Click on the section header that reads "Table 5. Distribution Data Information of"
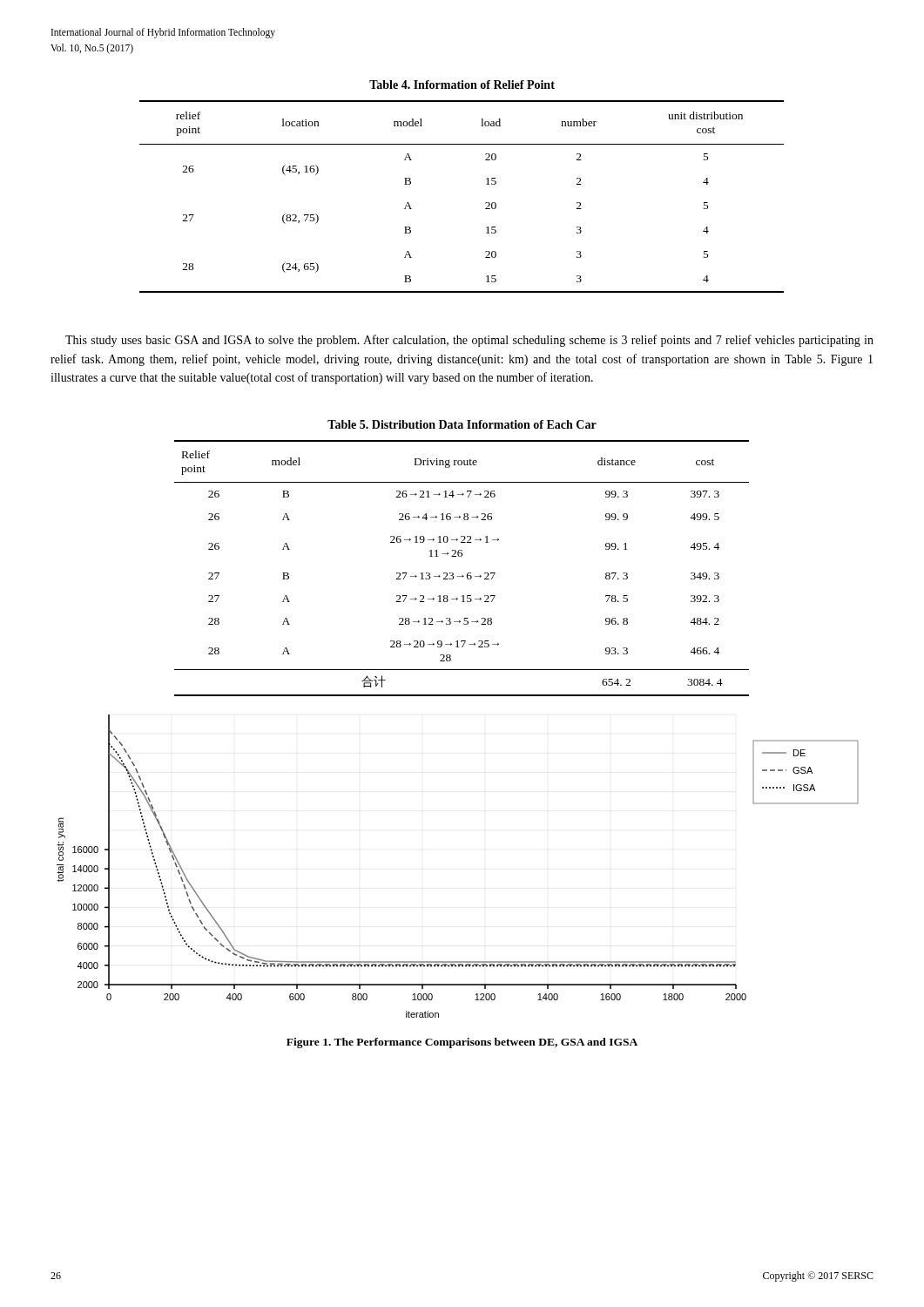The image size is (924, 1307). tap(462, 425)
